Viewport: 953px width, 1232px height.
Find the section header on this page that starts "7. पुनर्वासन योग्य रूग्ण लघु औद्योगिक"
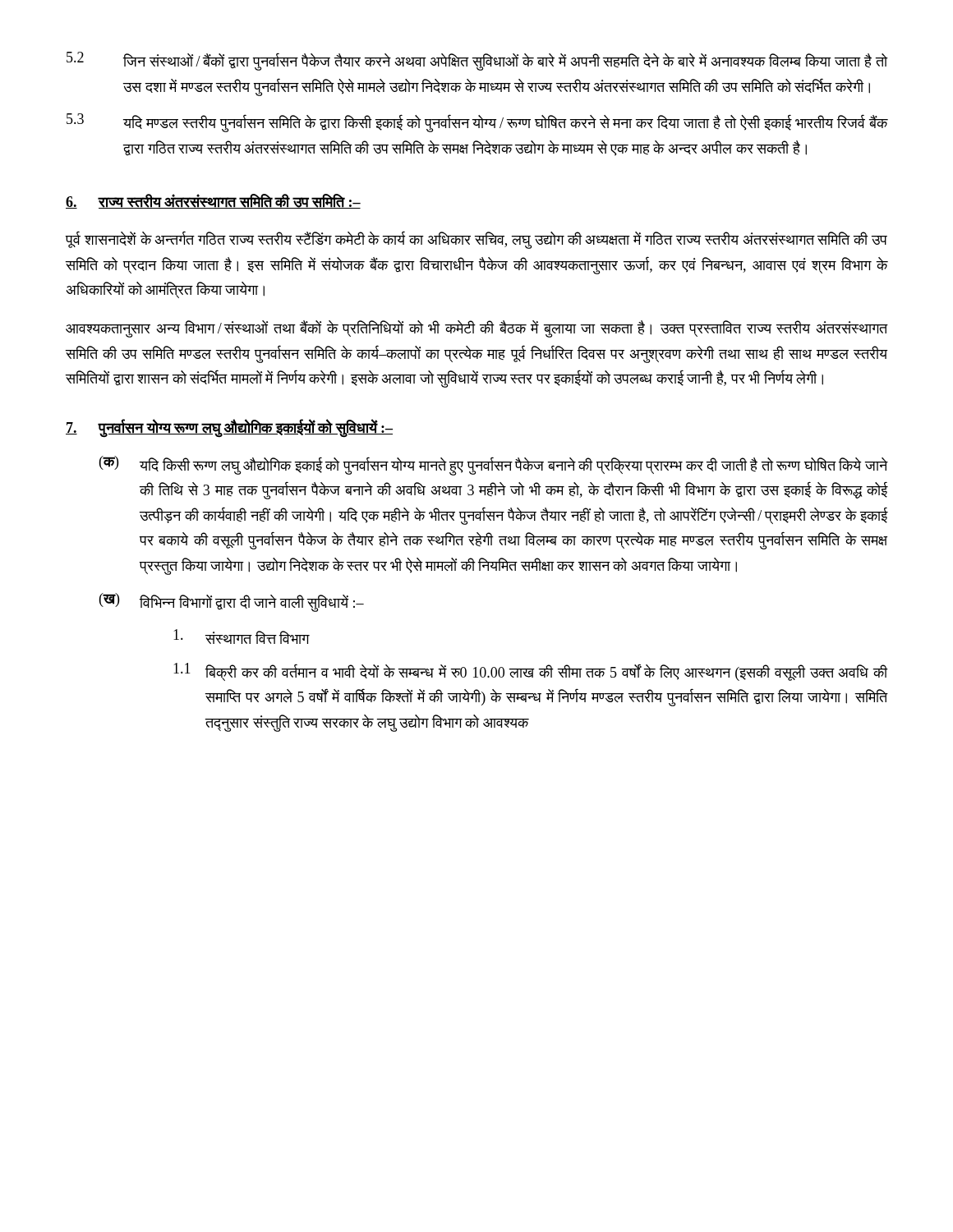[229, 428]
